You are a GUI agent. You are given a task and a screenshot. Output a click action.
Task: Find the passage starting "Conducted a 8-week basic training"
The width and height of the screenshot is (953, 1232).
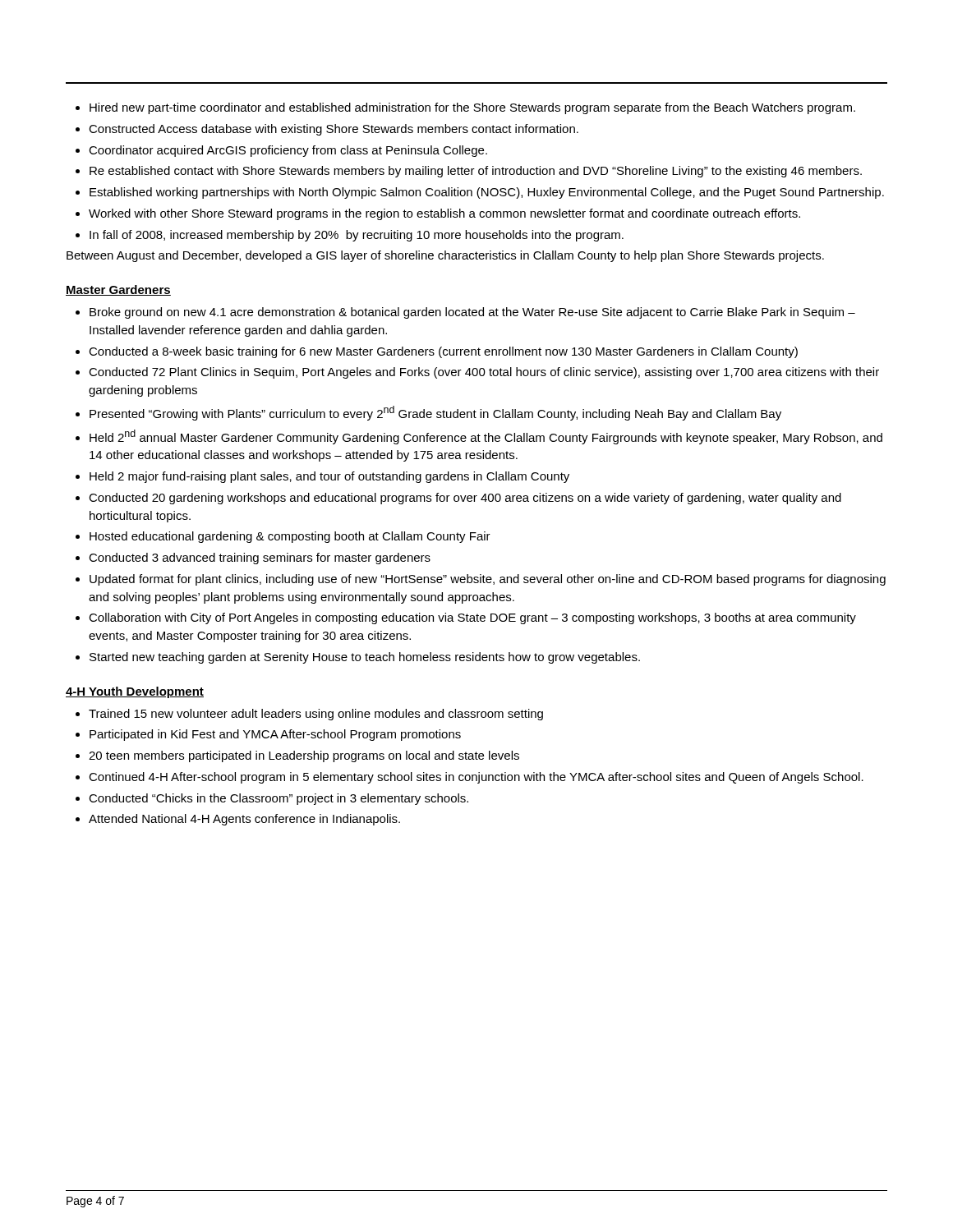point(444,351)
